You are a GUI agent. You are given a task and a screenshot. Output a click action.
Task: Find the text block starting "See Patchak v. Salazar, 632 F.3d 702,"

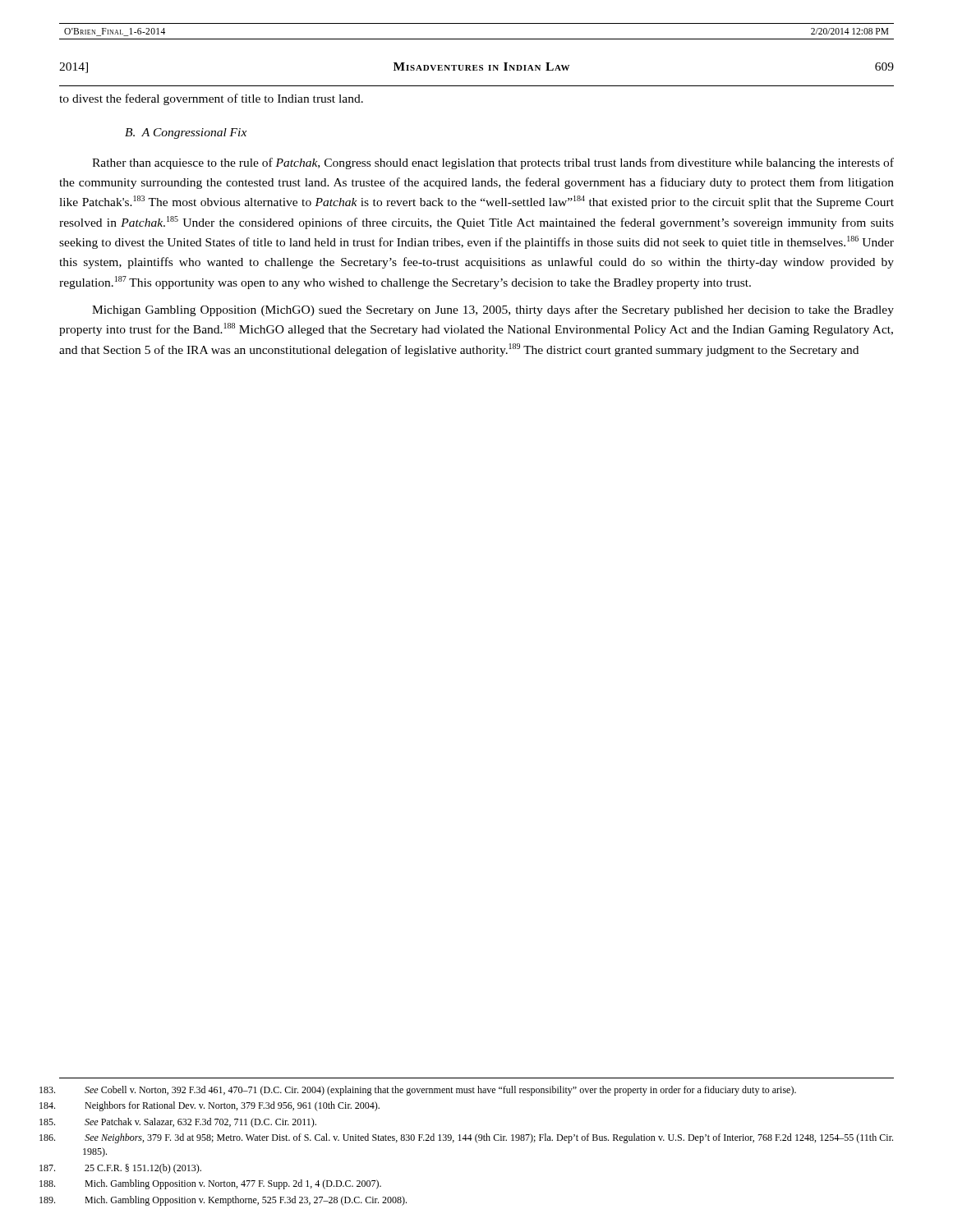[188, 1122]
